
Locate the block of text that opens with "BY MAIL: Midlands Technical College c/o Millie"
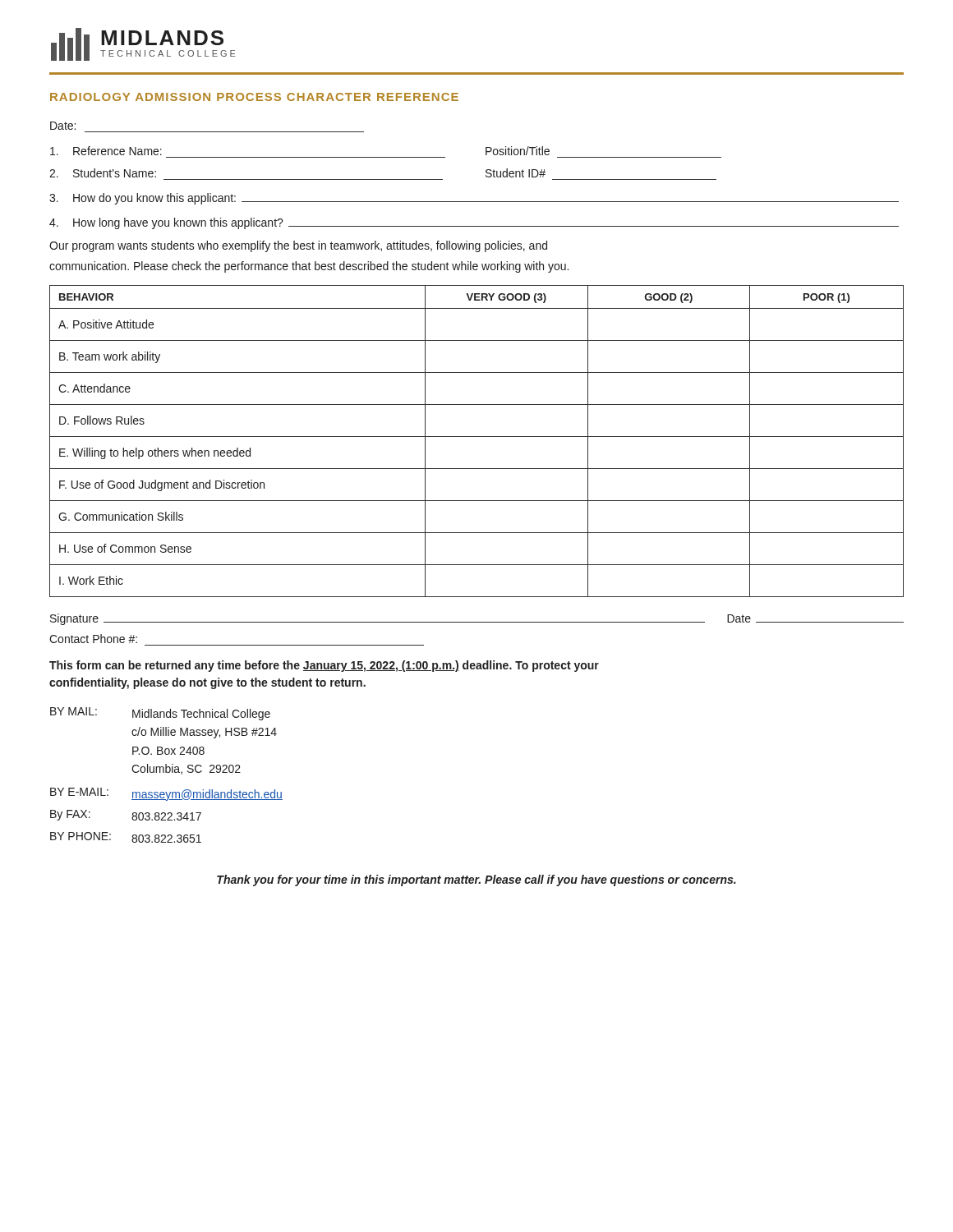click(160, 714)
